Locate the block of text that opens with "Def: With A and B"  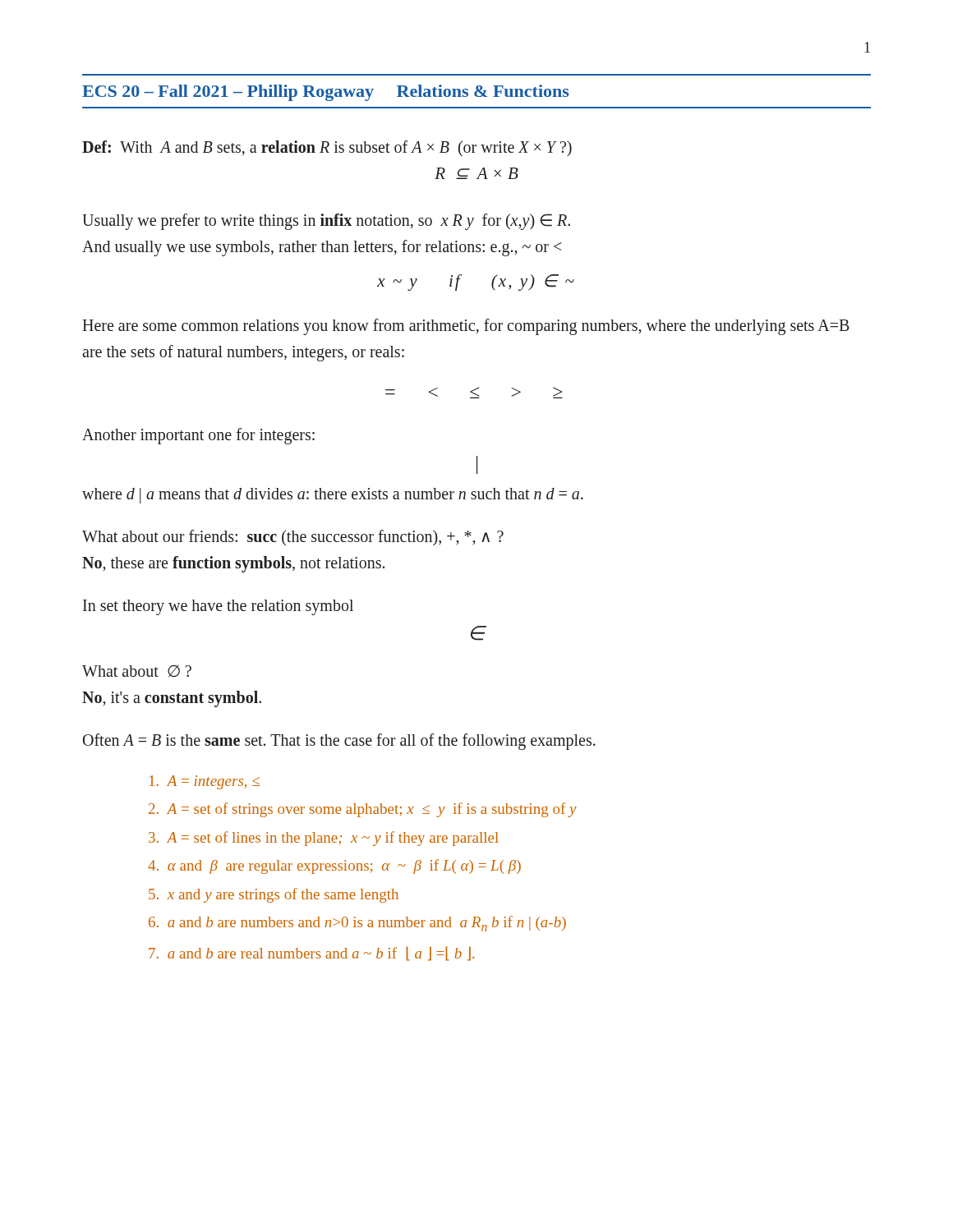click(x=476, y=161)
